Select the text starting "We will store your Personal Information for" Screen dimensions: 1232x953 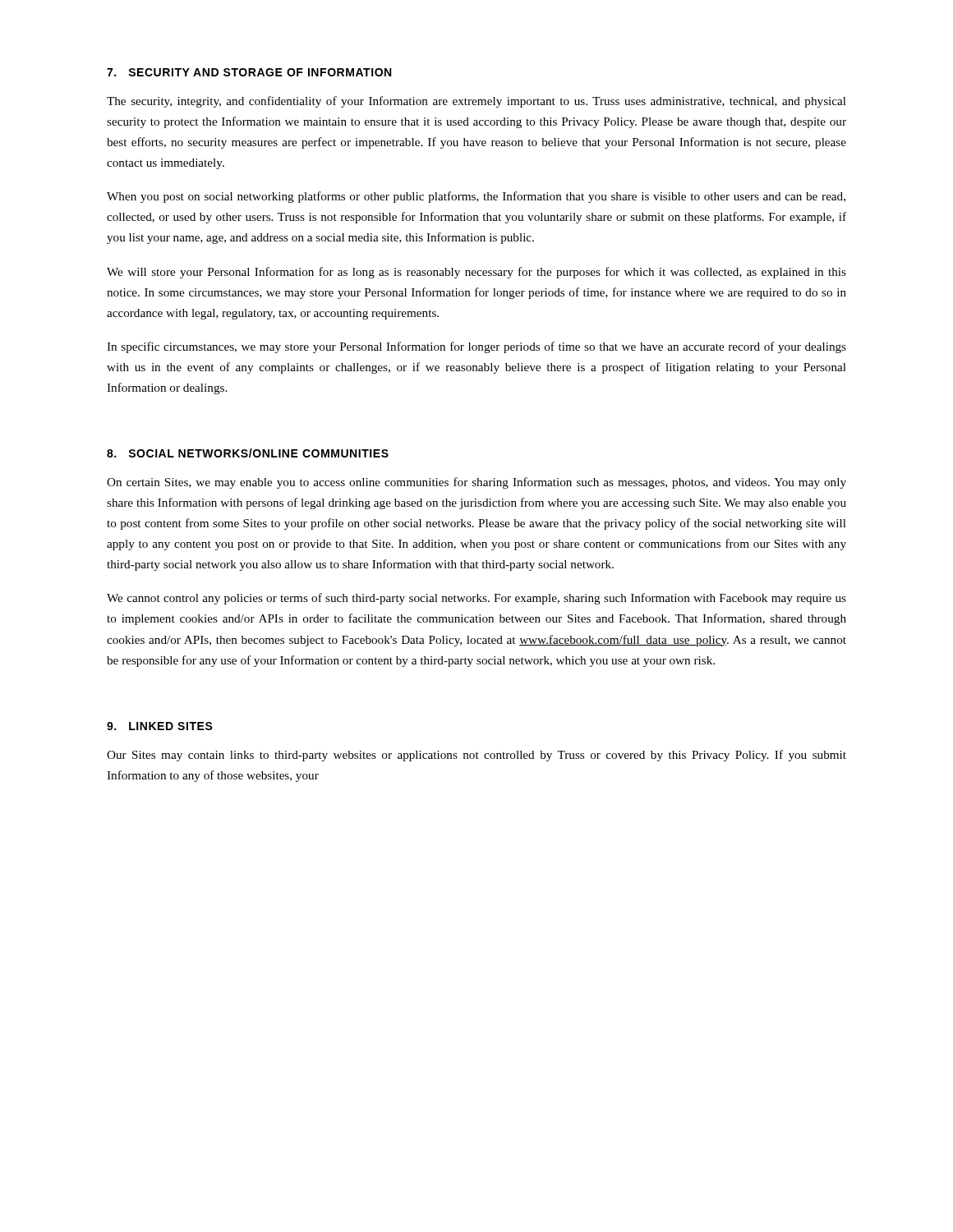pos(476,292)
